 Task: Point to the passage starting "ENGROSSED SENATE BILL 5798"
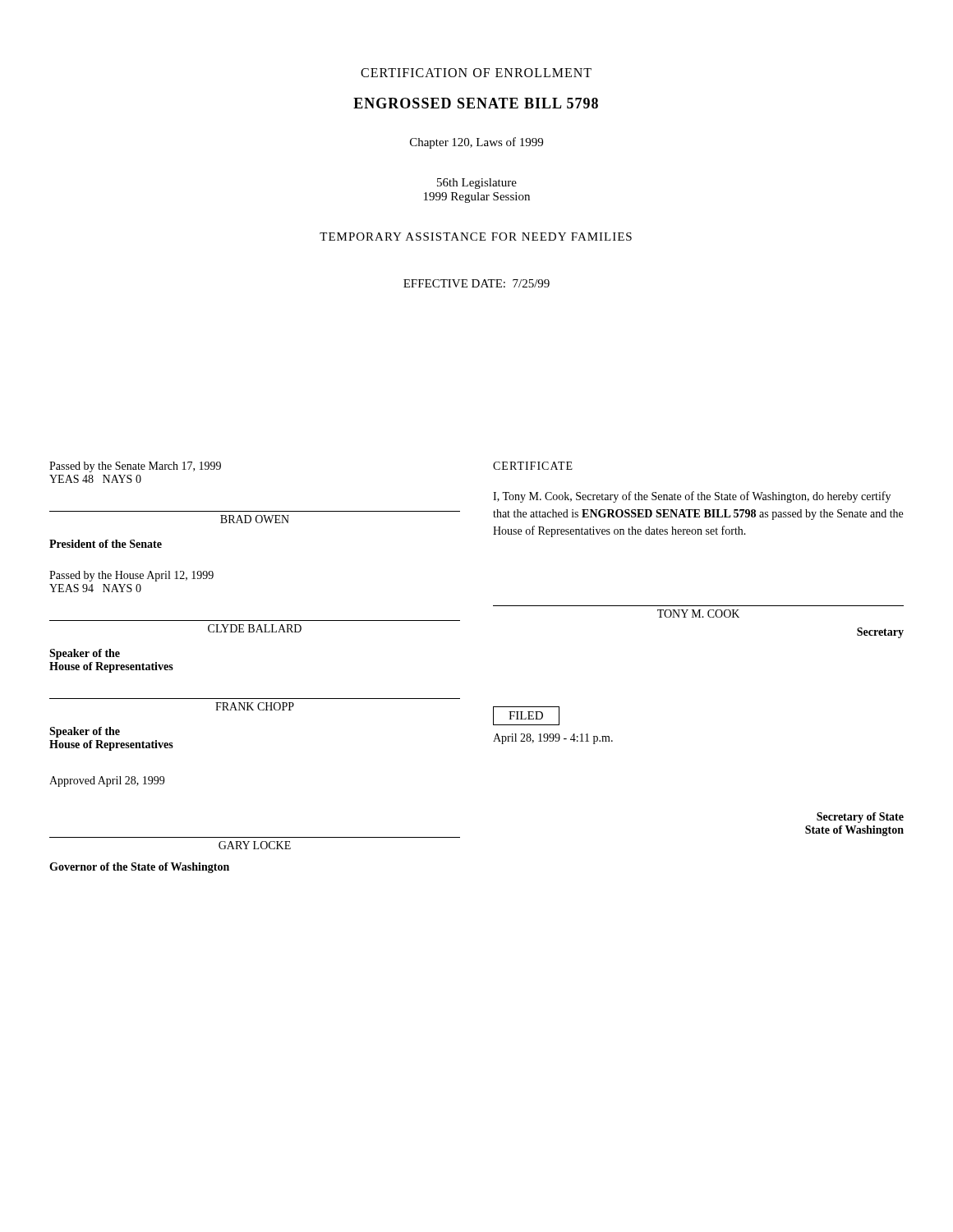click(x=476, y=103)
